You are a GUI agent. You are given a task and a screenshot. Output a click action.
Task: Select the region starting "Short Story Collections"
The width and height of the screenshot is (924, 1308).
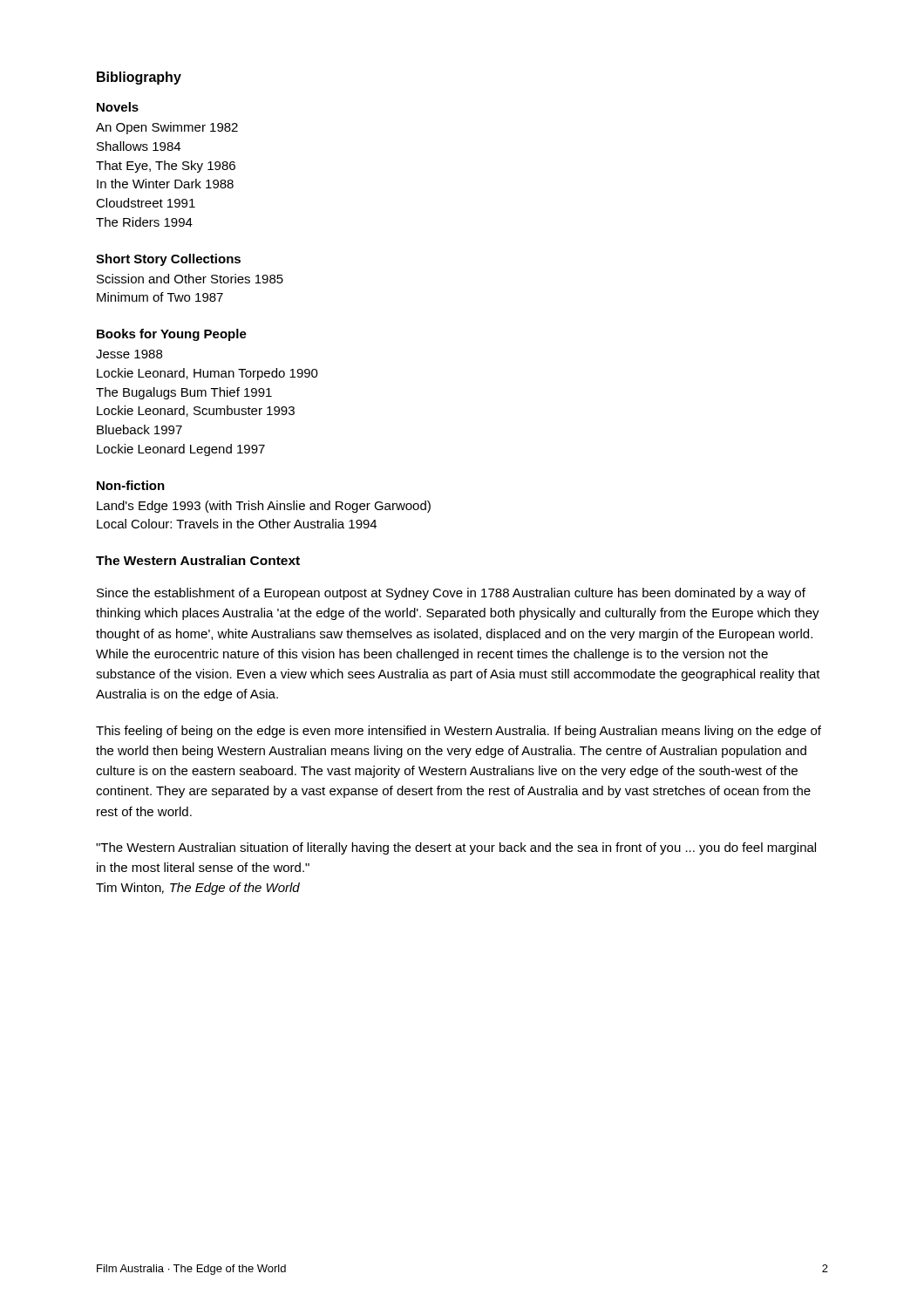click(x=169, y=258)
